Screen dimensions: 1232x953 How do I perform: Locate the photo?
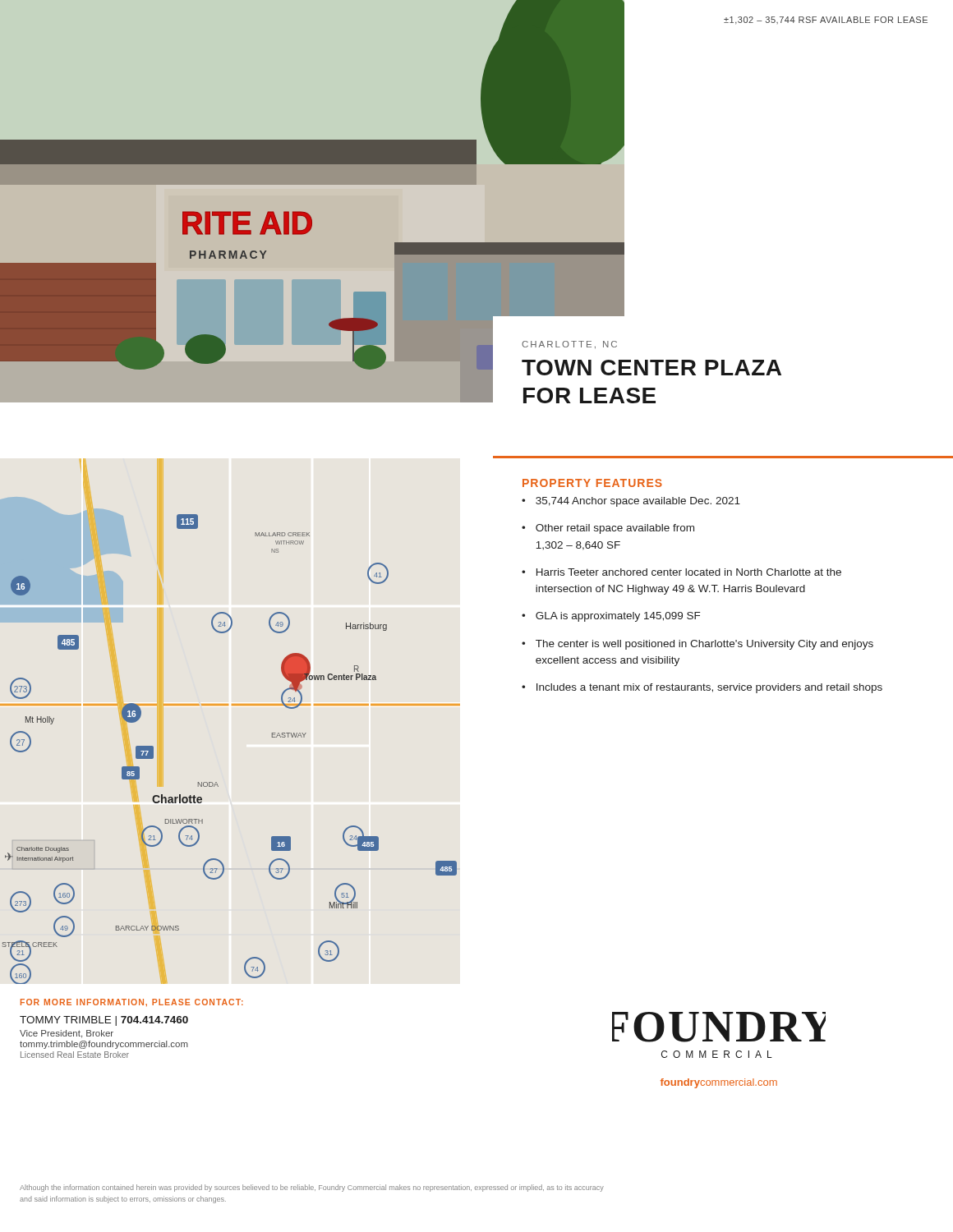(x=312, y=201)
